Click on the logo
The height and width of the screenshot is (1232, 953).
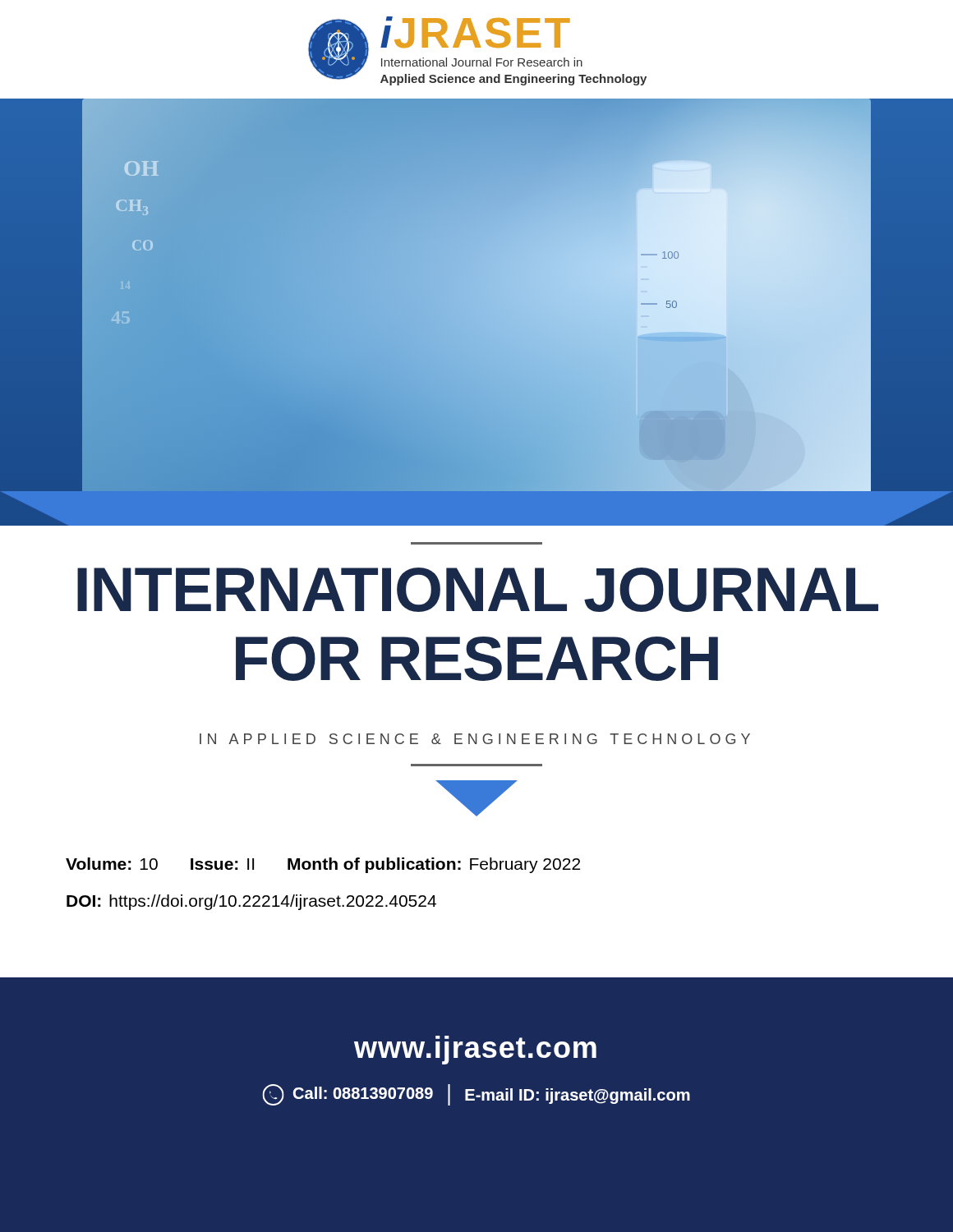tap(476, 49)
